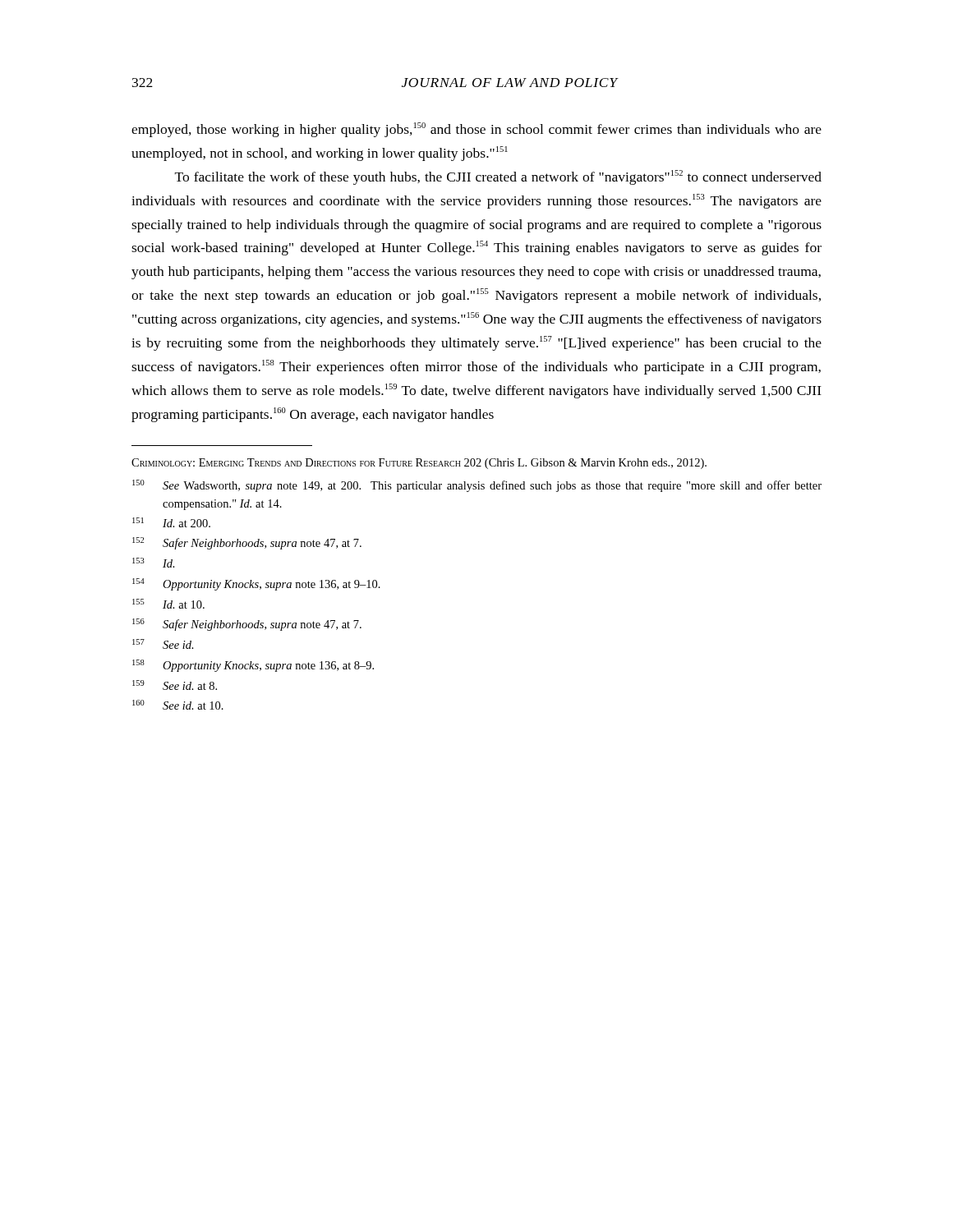Locate the block starting "155 Id. at 10."

[x=168, y=604]
